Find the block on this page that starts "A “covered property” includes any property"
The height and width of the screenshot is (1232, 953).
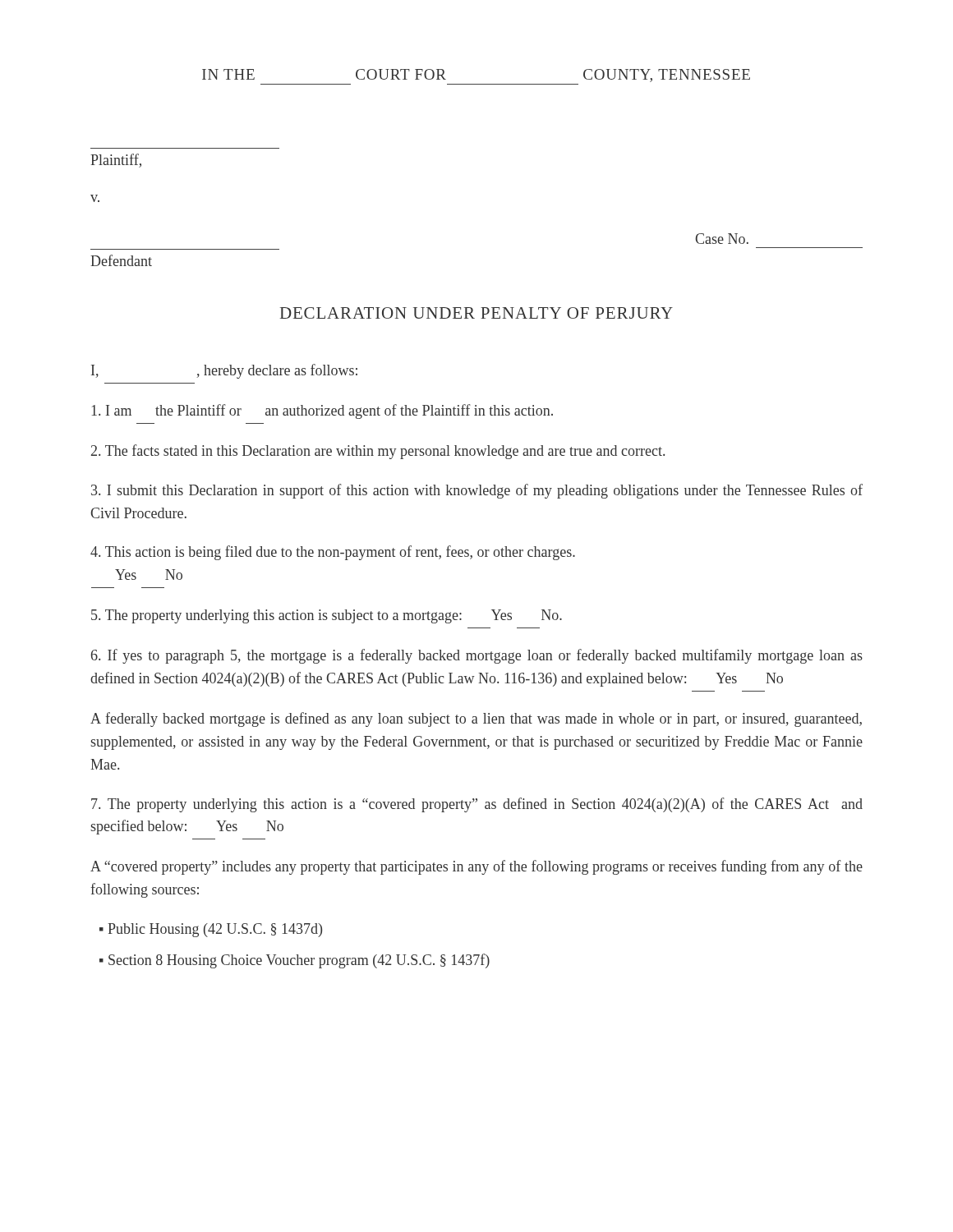[x=476, y=878]
